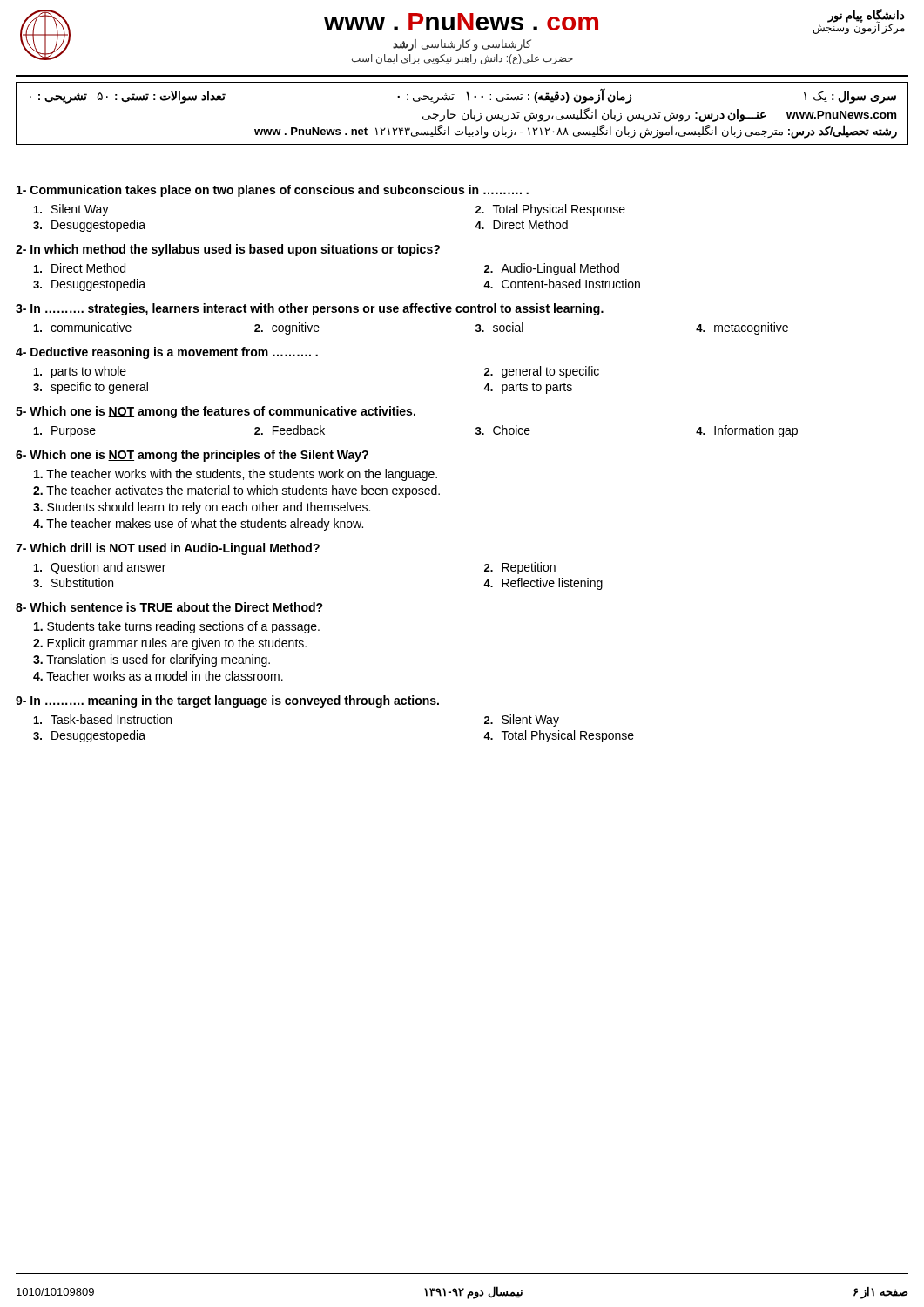Point to the passage starting "7- Which drill is"
924x1307 pixels.
click(x=168, y=549)
